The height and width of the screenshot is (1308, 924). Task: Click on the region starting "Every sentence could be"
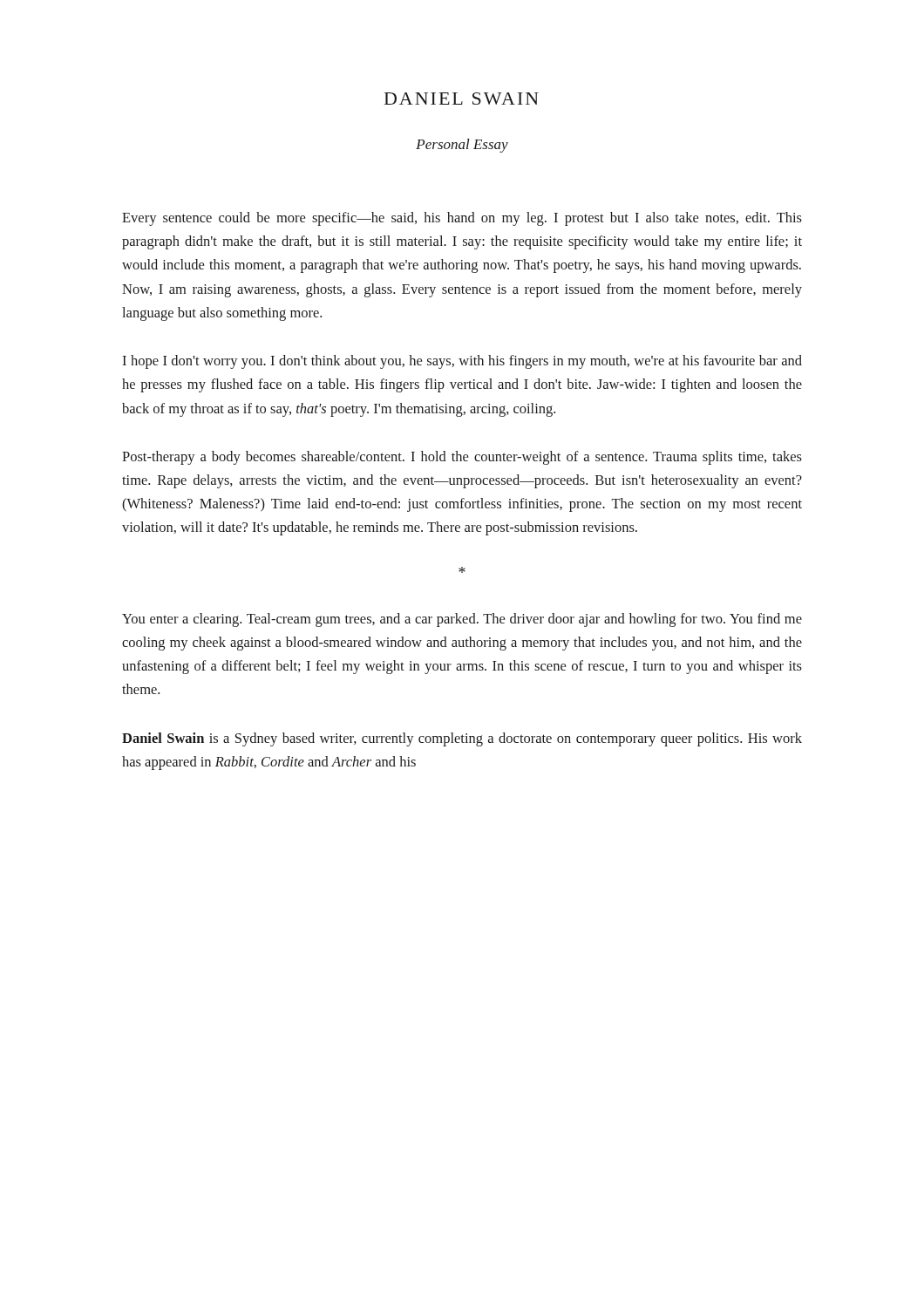coord(462,265)
